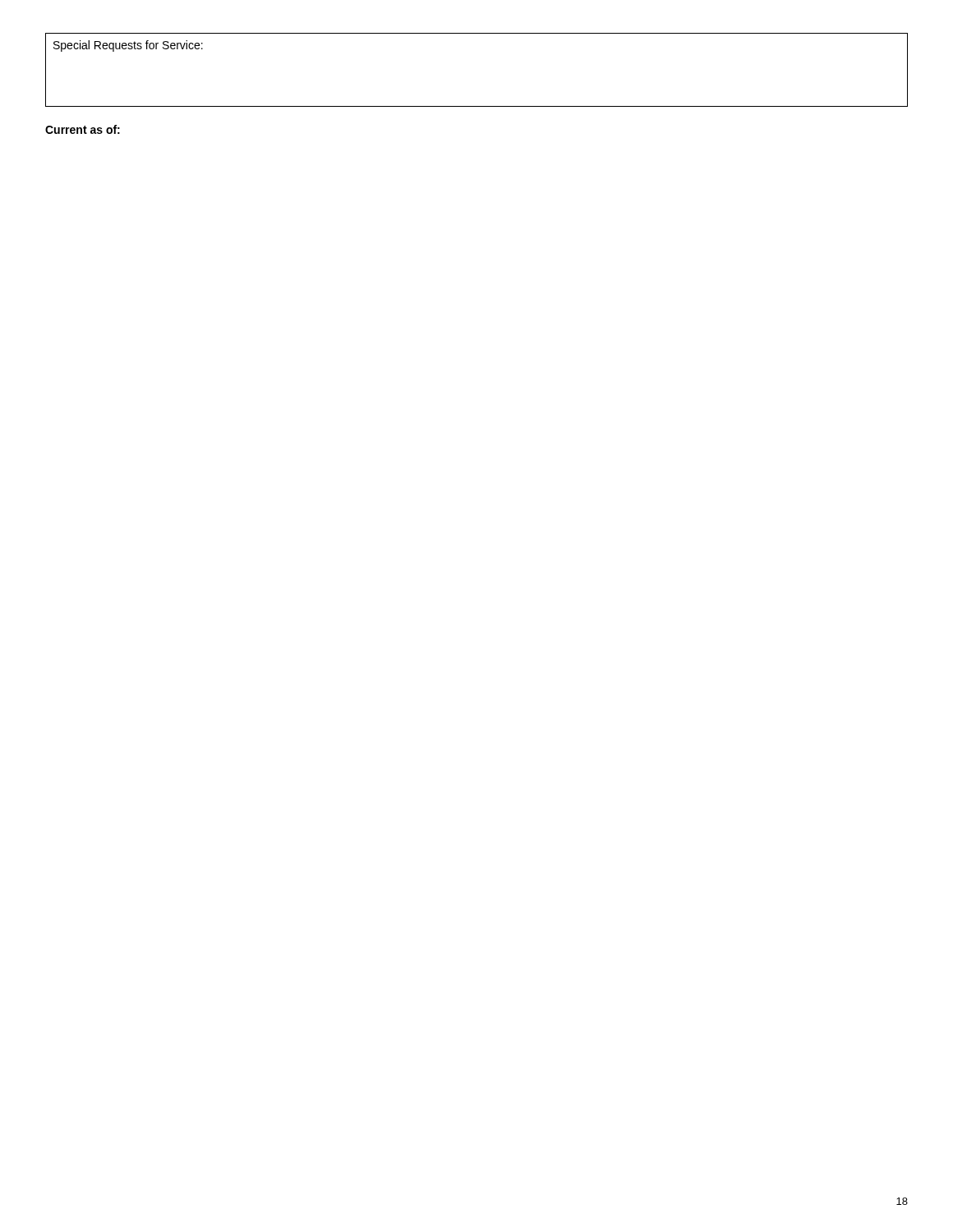Find the section header with the text "Current as of:"
Screen dimensions: 1232x953
pos(83,130)
